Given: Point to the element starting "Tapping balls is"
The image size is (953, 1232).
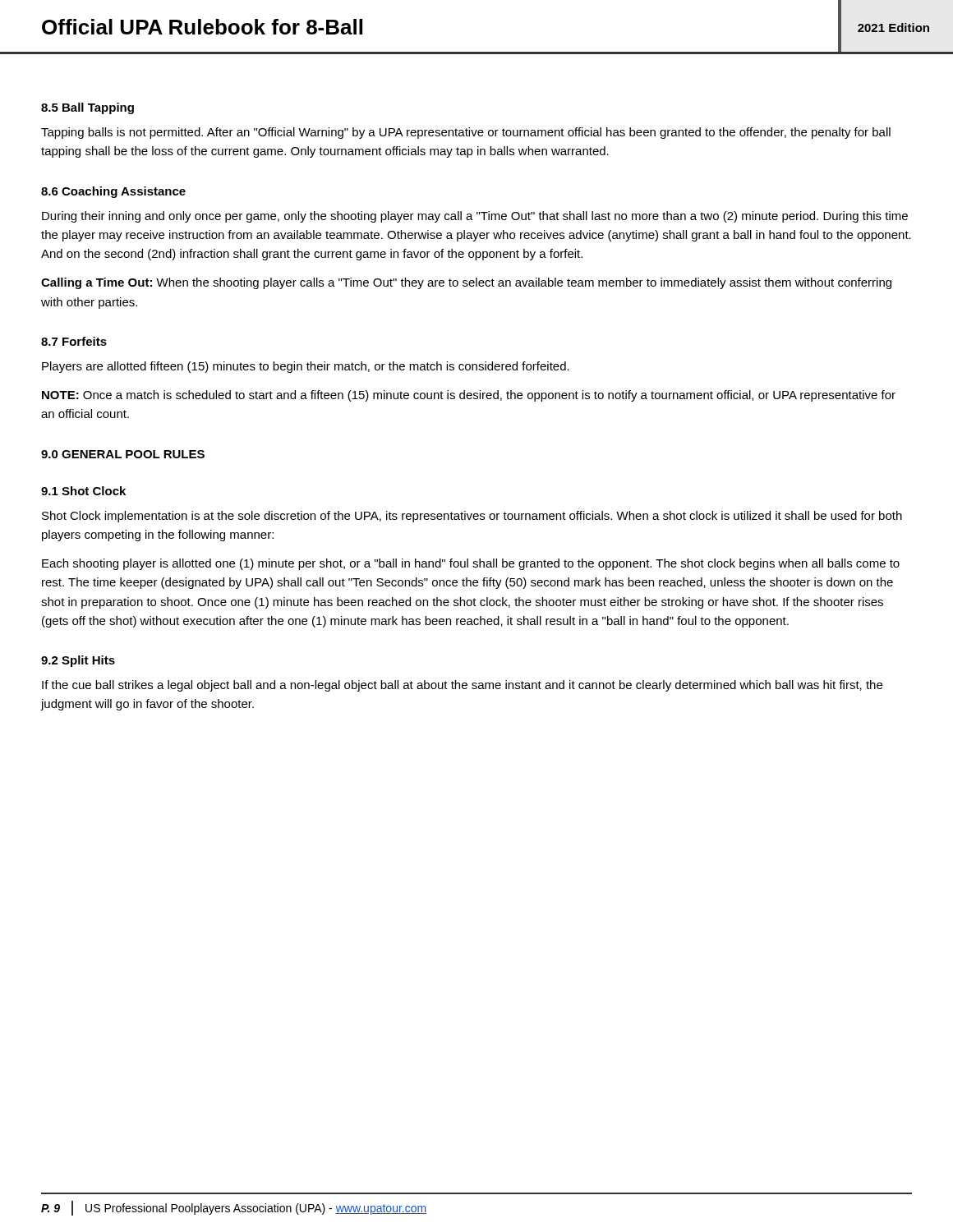Looking at the screenshot, I should tap(466, 141).
